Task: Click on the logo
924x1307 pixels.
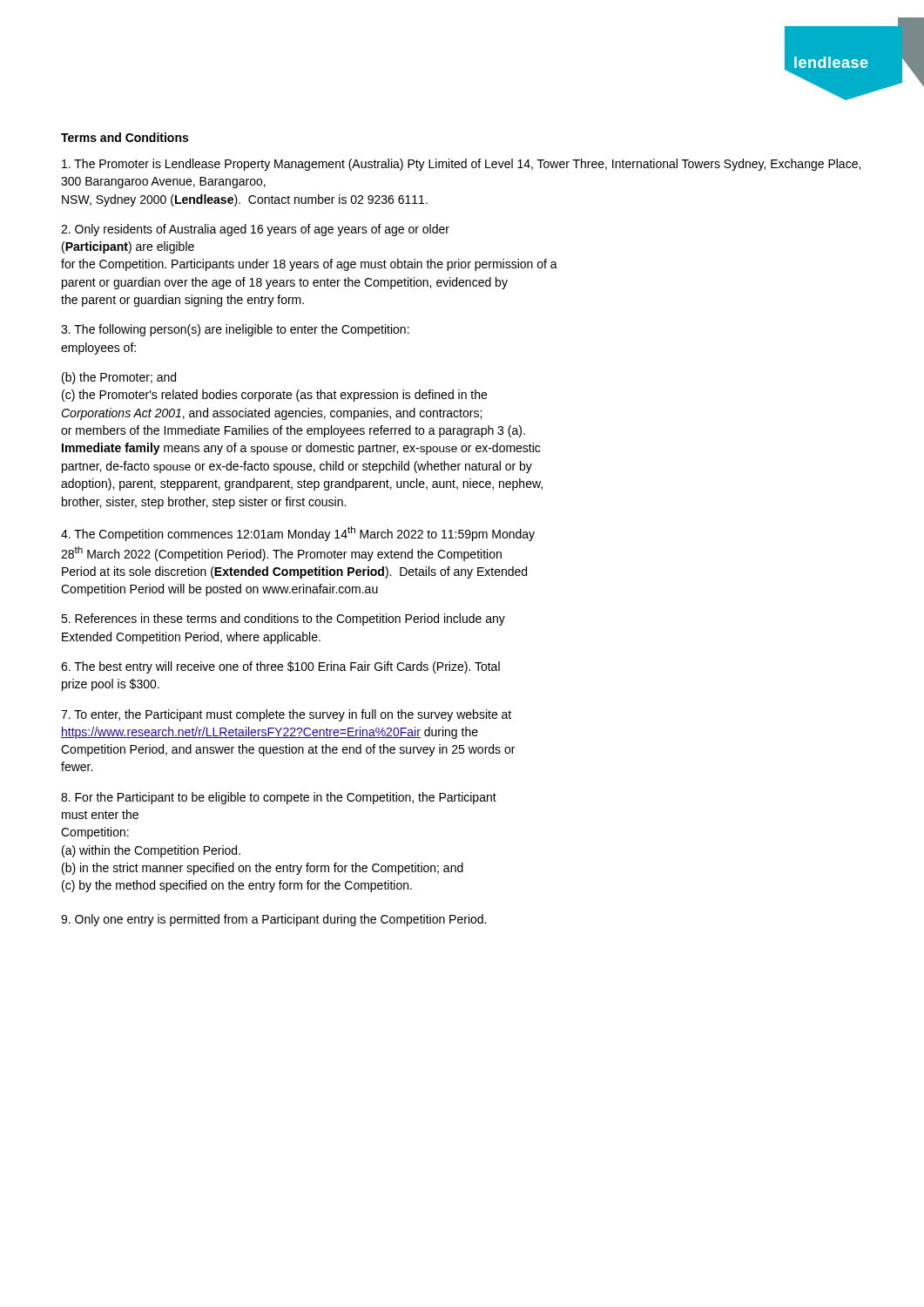Action: (828, 65)
